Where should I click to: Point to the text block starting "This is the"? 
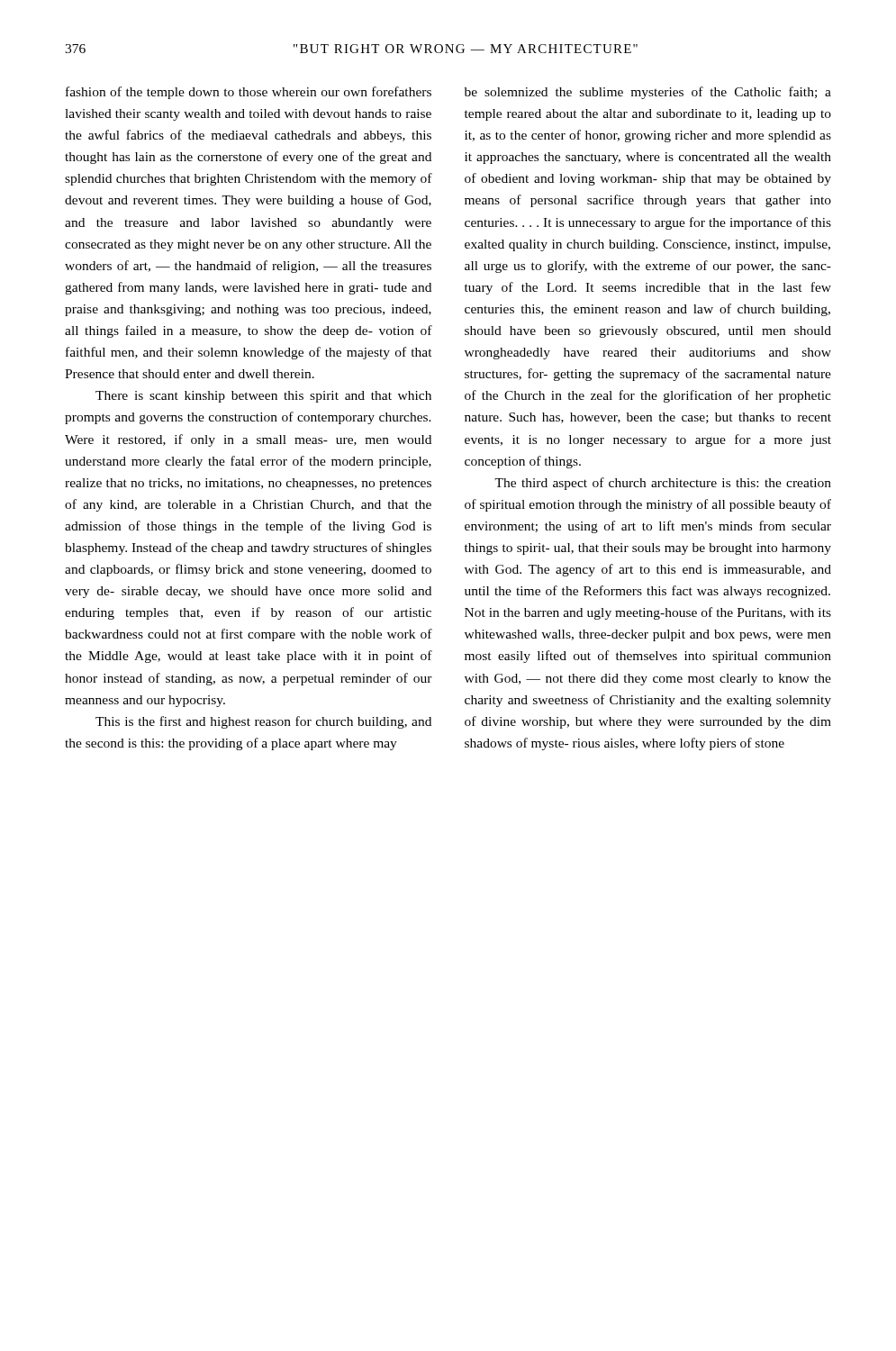[x=248, y=732]
